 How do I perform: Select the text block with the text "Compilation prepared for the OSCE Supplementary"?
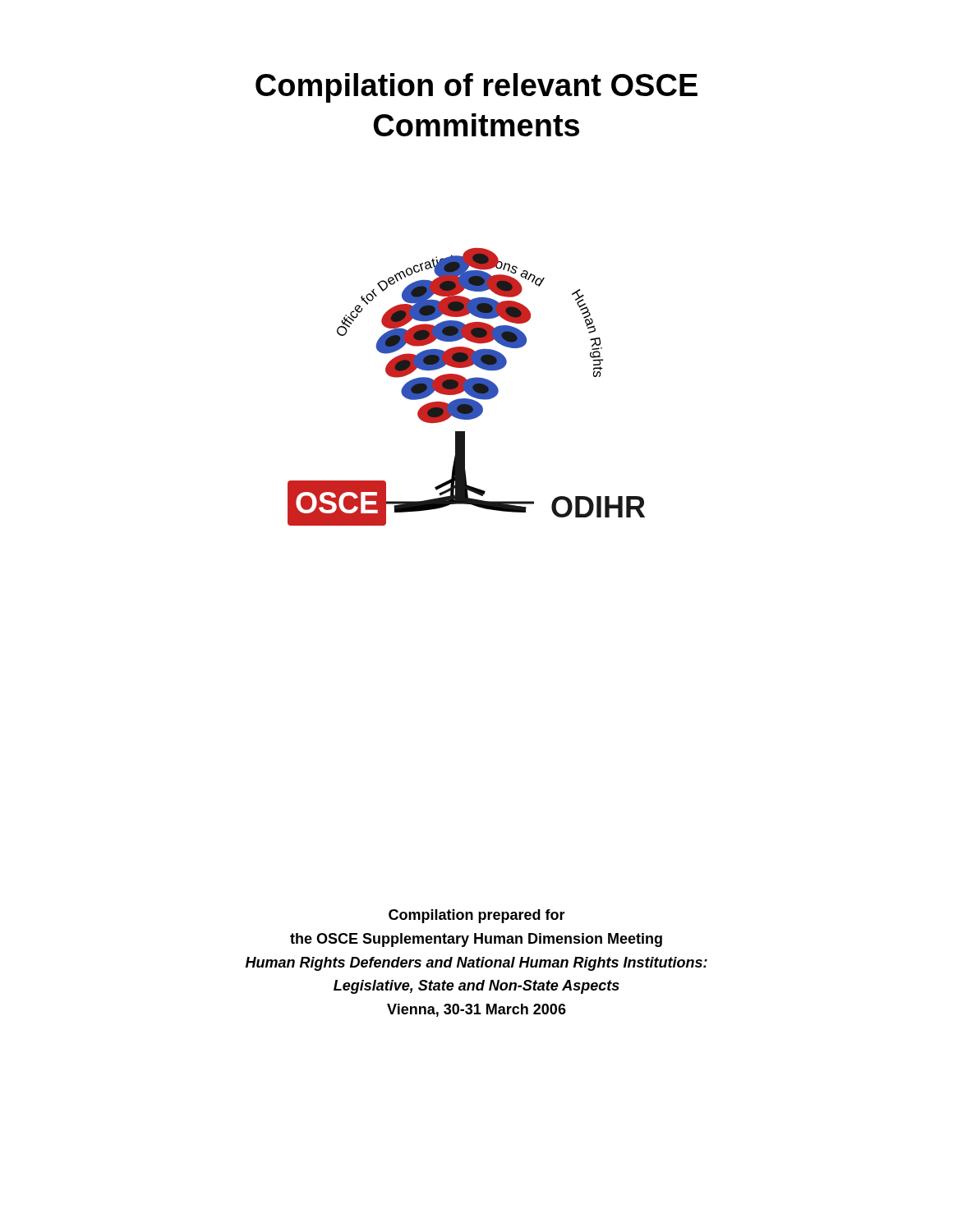point(476,962)
